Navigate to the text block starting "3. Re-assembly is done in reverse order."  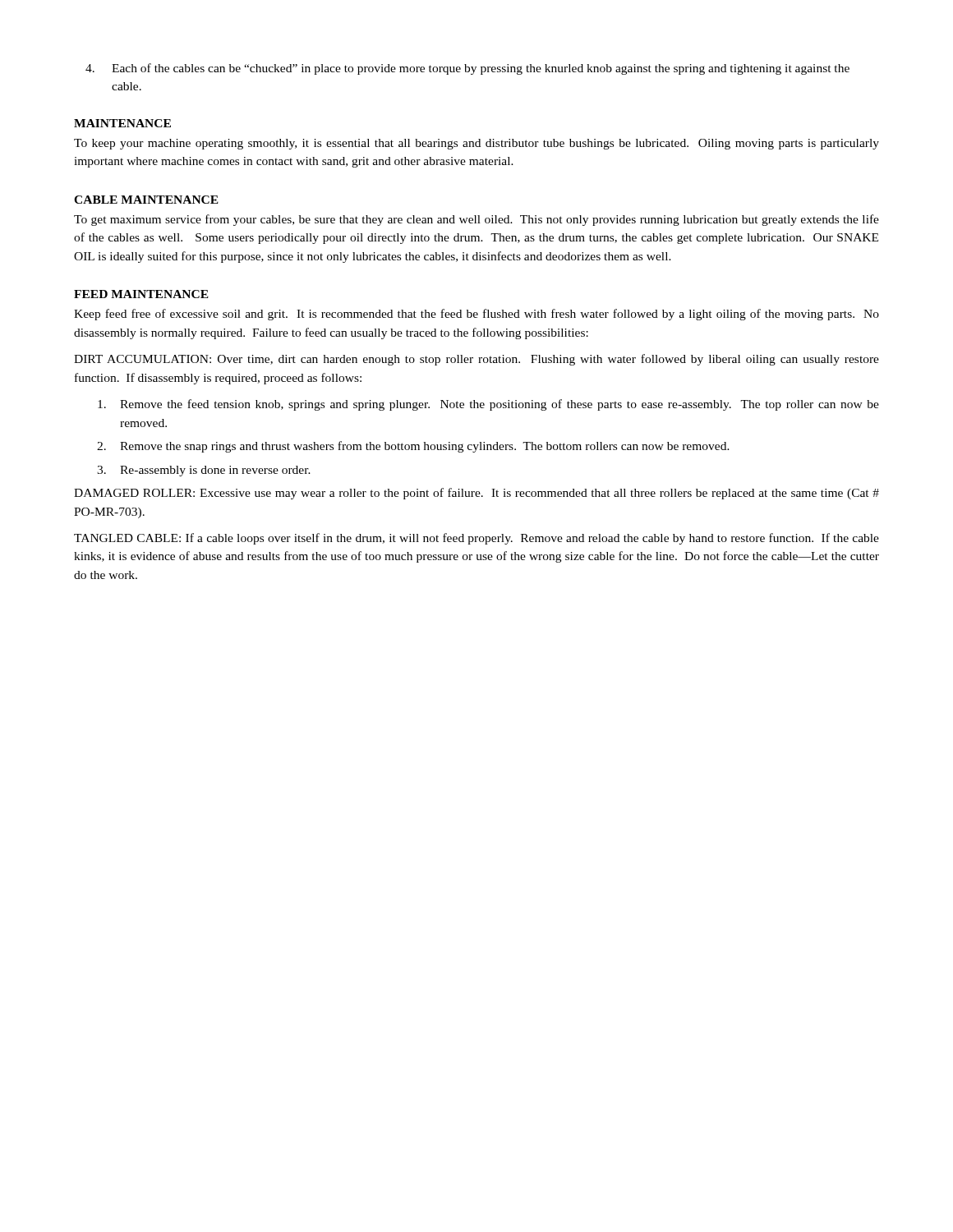(204, 471)
